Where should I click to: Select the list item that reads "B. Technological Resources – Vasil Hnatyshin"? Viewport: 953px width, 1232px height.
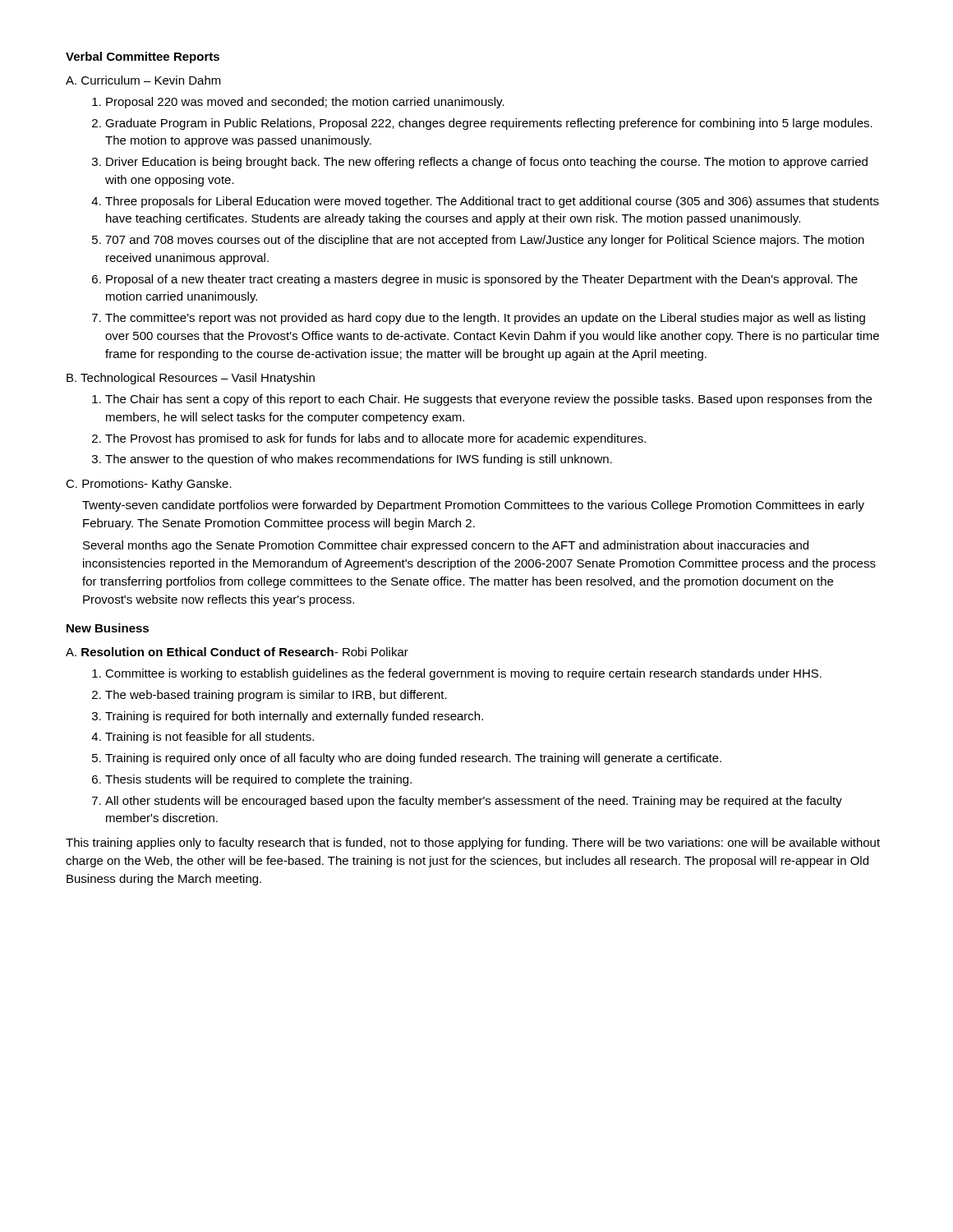pos(191,378)
